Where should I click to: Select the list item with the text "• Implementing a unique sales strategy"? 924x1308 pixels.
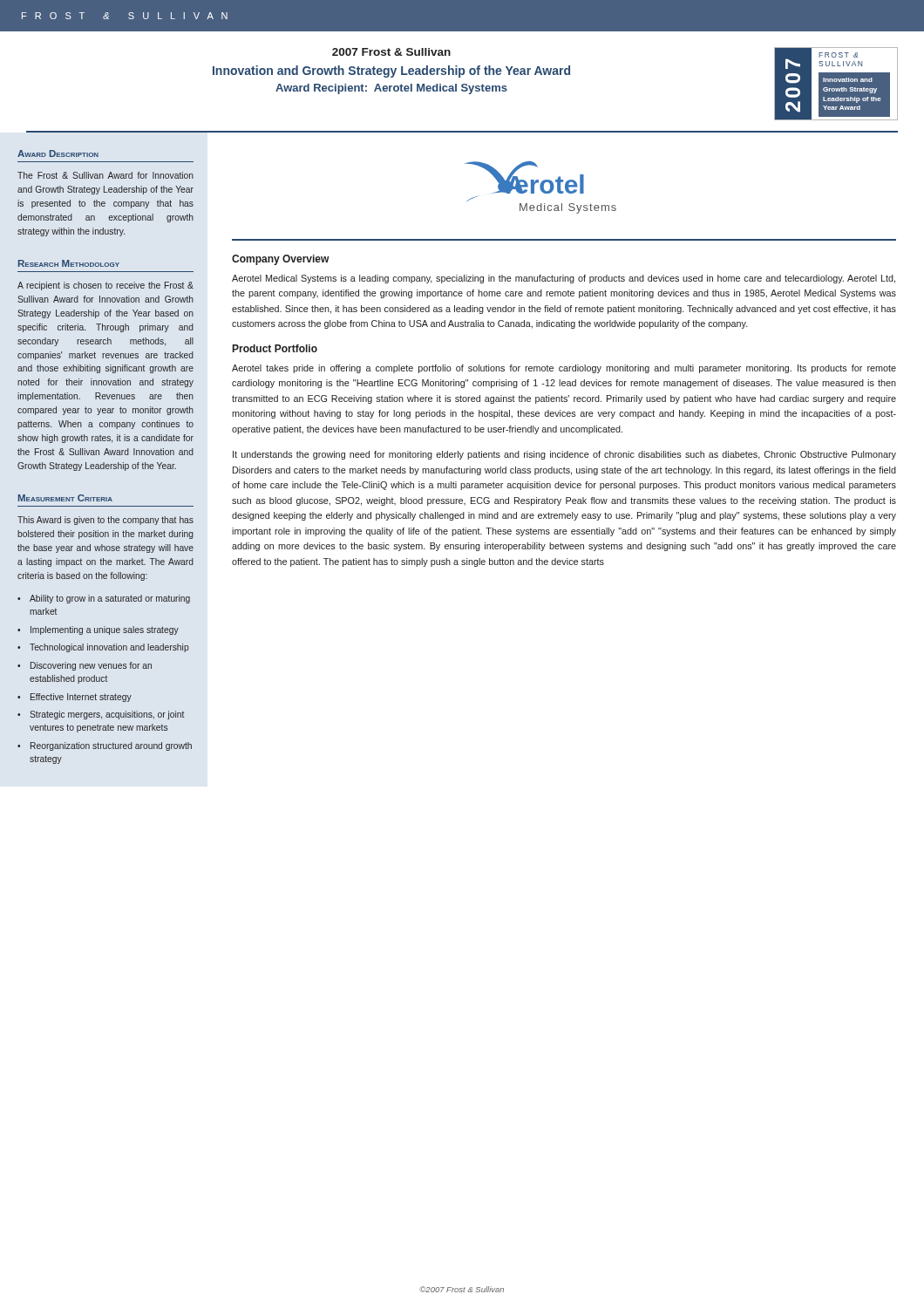tap(98, 630)
